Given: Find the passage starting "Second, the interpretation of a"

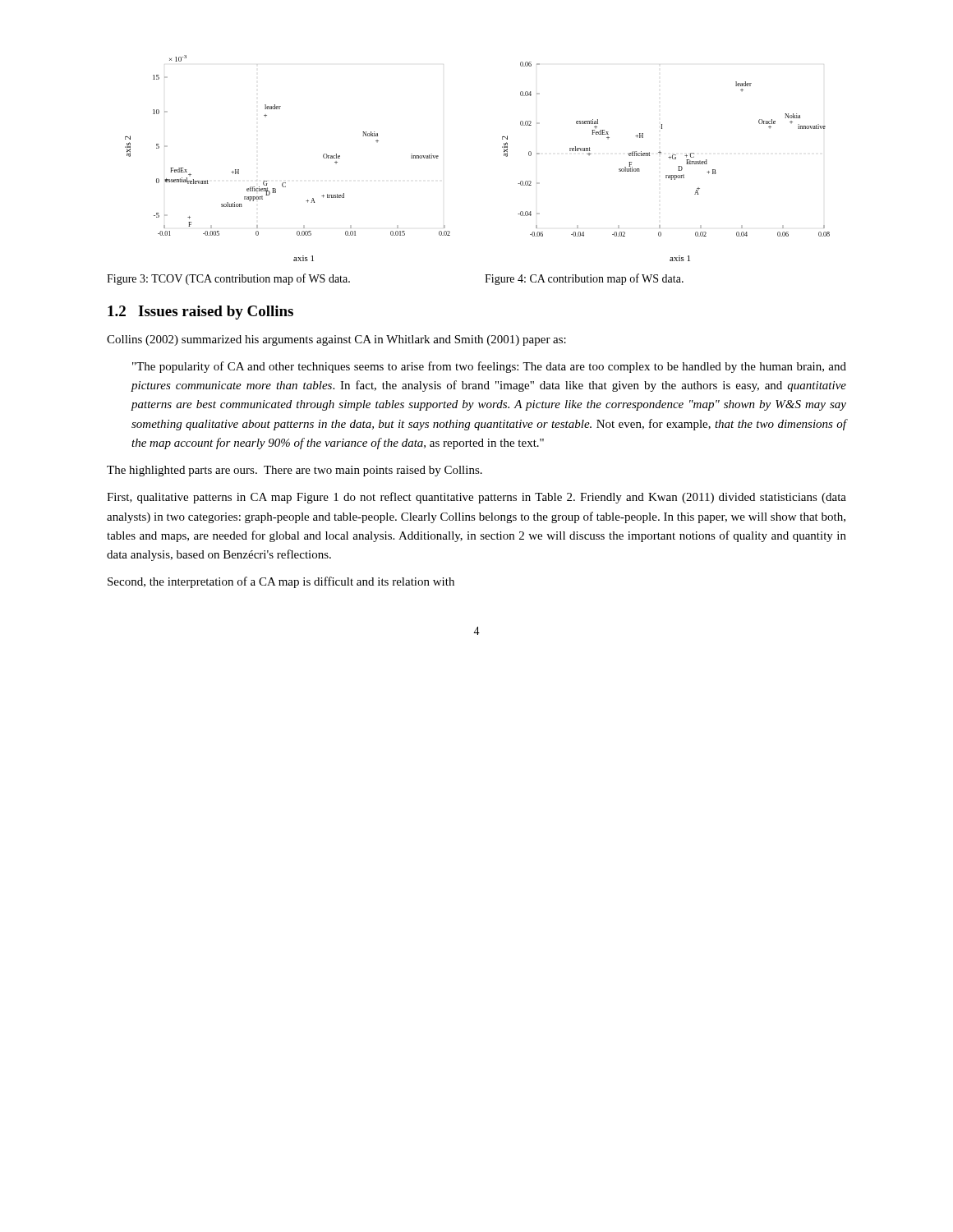Looking at the screenshot, I should (281, 582).
